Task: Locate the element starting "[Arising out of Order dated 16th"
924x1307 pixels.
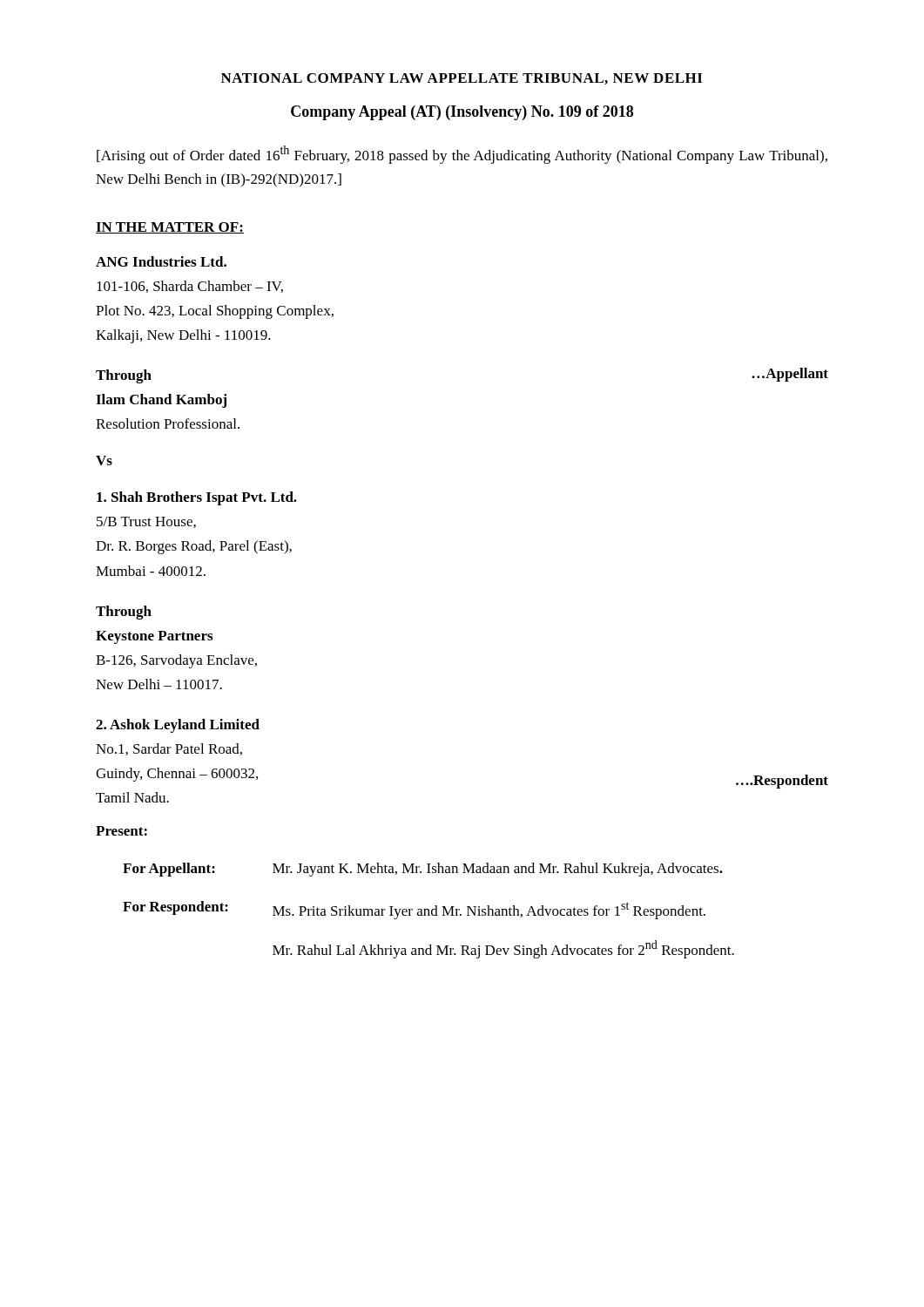Action: [462, 165]
